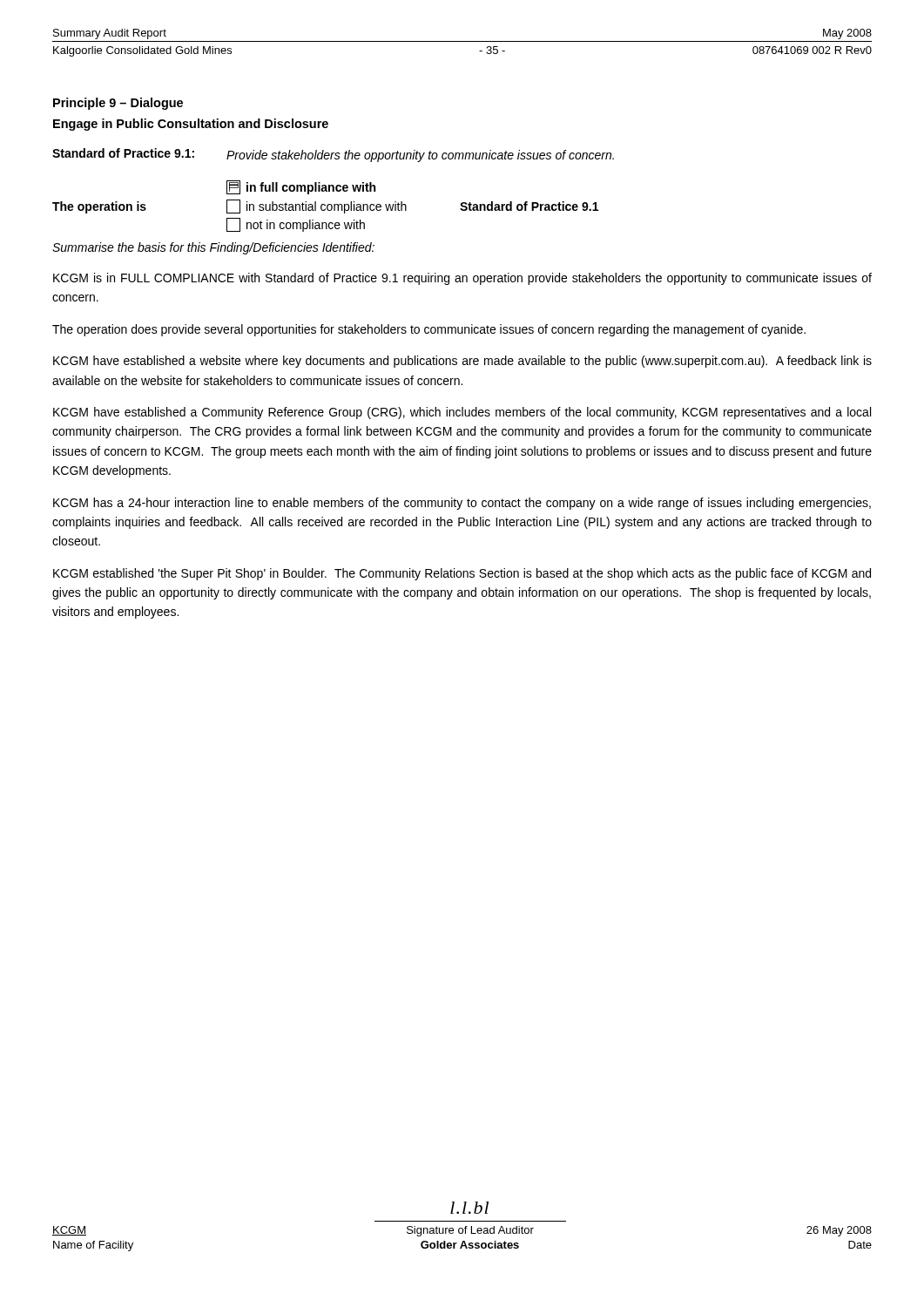Find the text block that reads "Standard of Practice 9.1:"
Viewport: 924px width, 1307px height.
click(x=334, y=156)
